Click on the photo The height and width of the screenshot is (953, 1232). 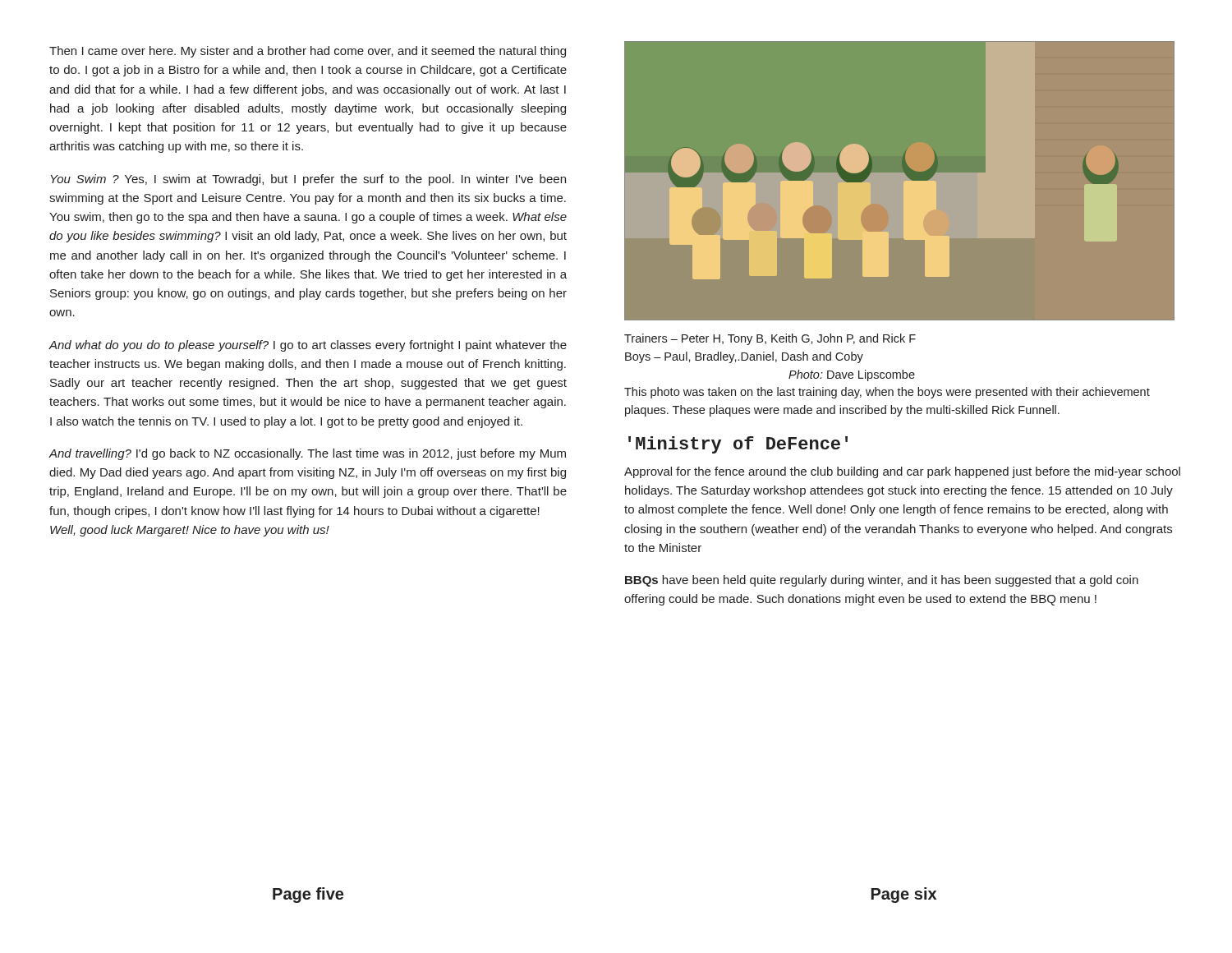tap(903, 182)
